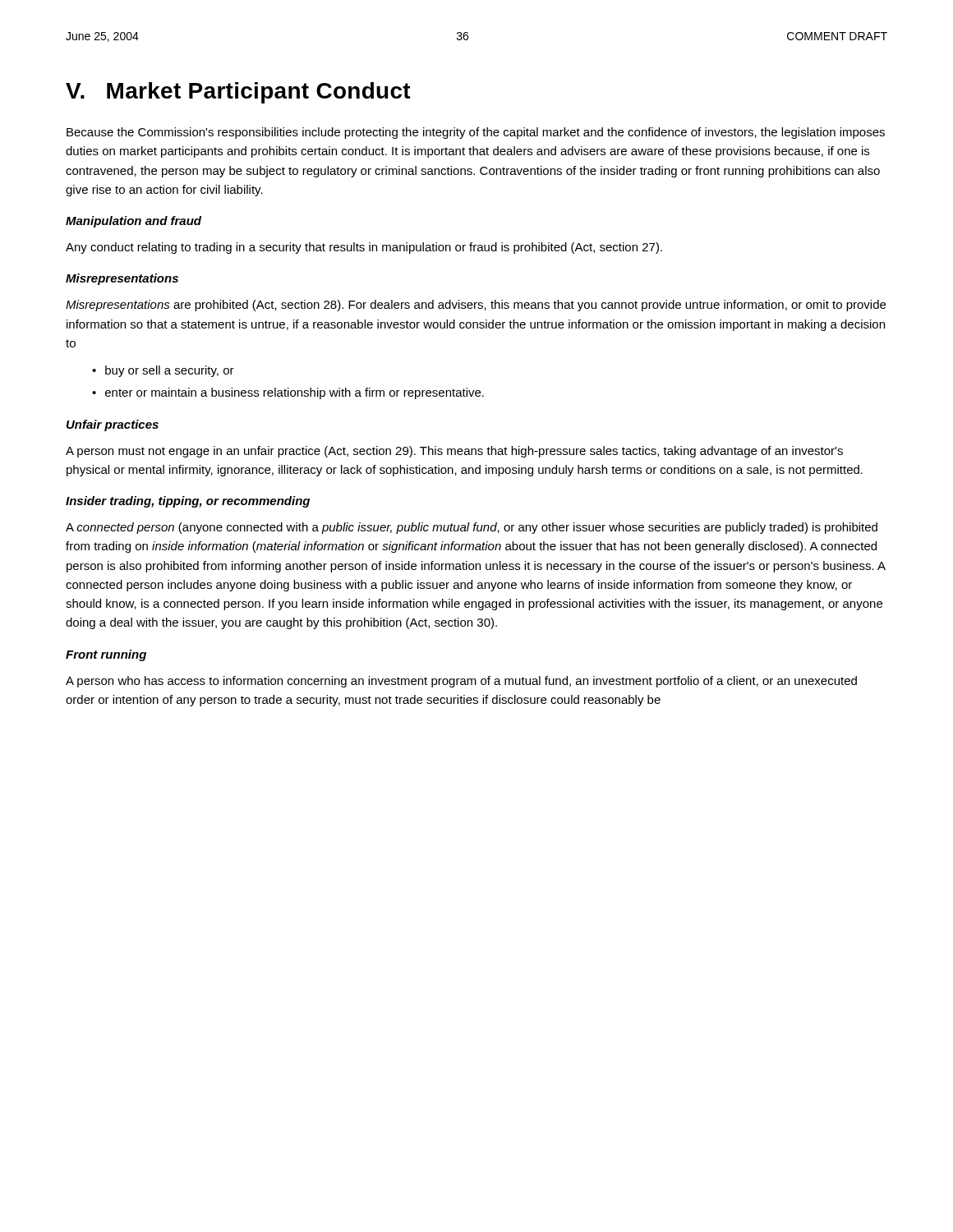Navigate to the region starting "A connected person (anyone connected"
The image size is (953, 1232).
475,575
